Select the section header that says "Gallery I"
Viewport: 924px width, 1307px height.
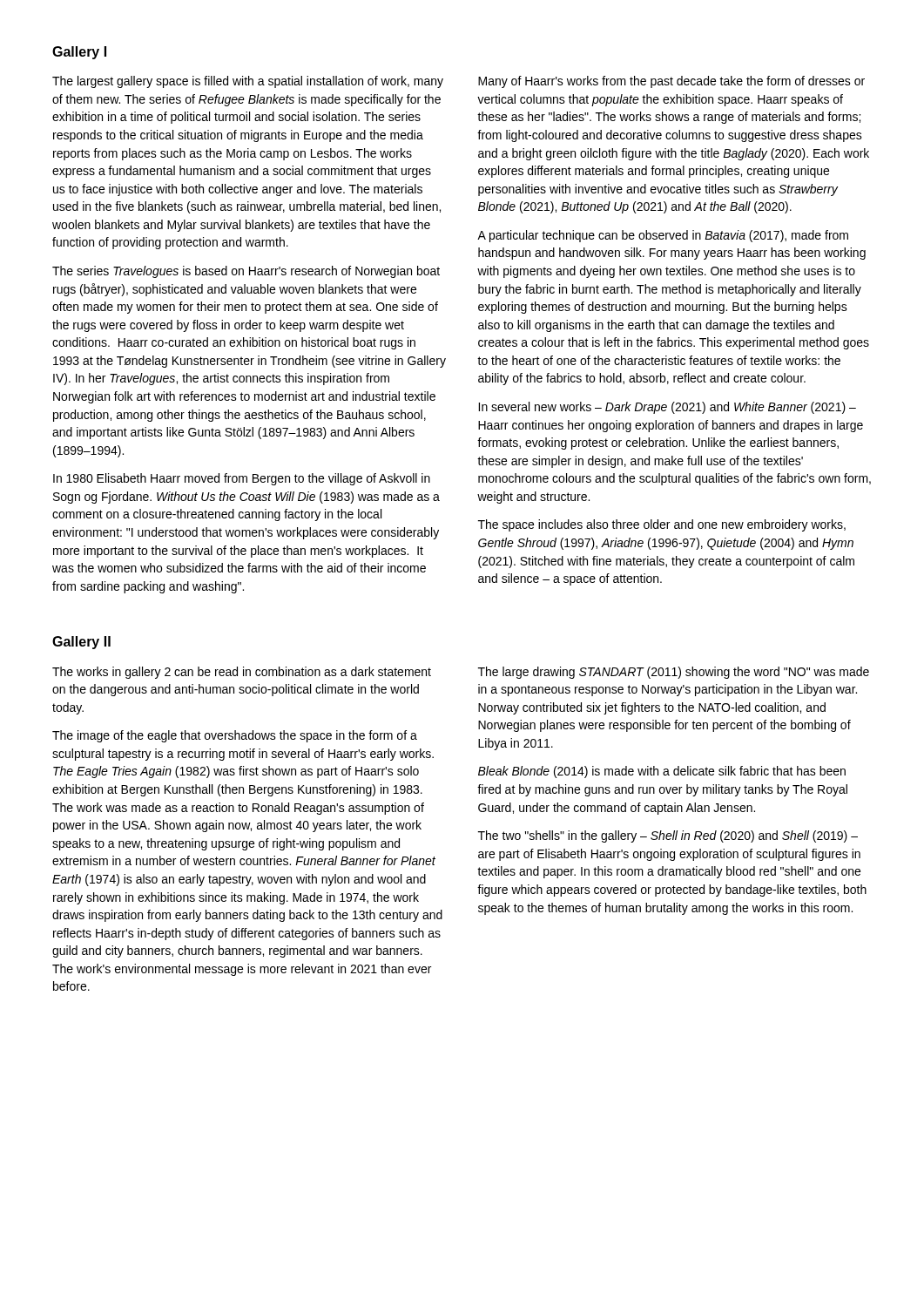(80, 52)
